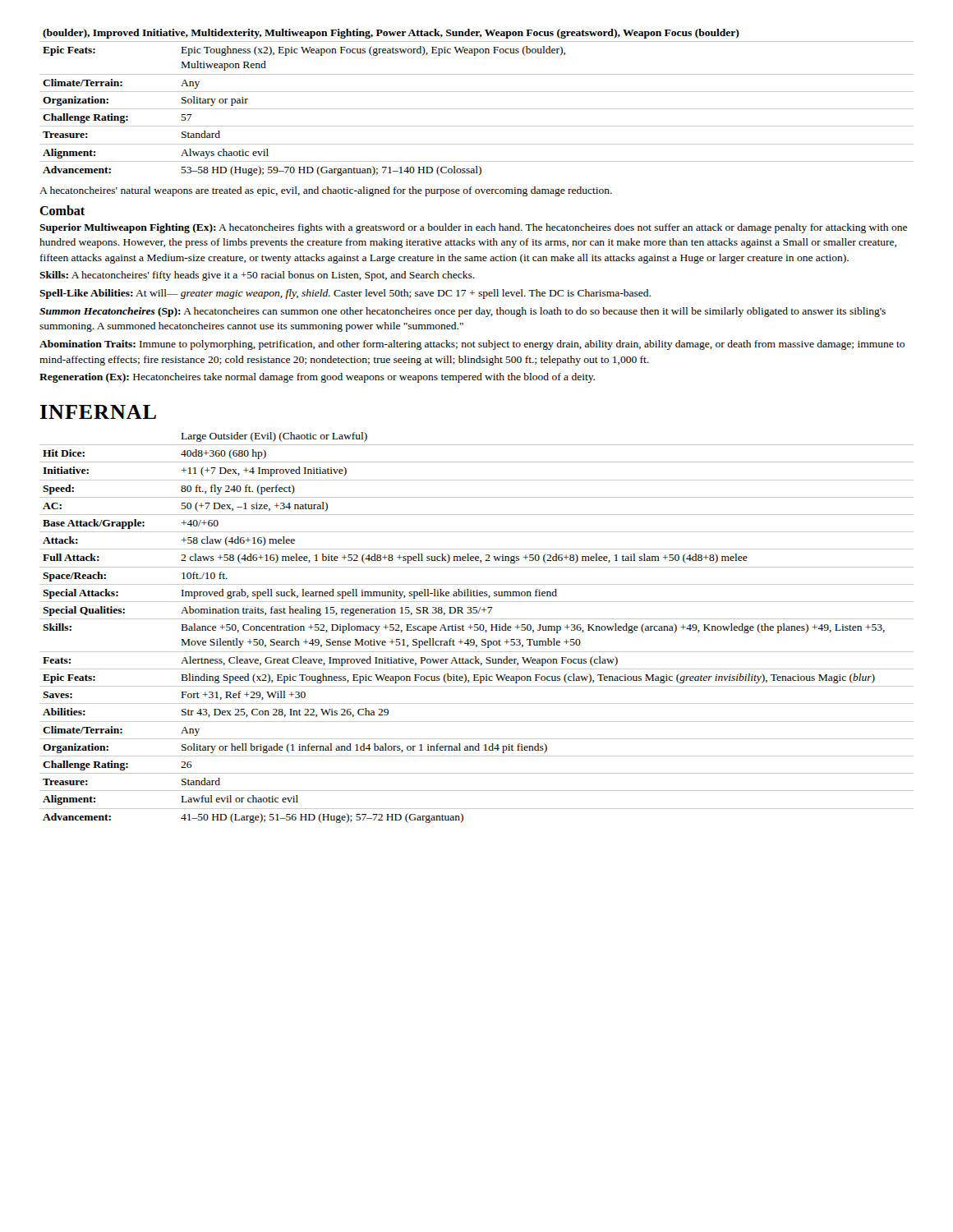Image resolution: width=953 pixels, height=1232 pixels.
Task: Click the passage that begins "Regeneration (Ex): Hecatoncheires take normal damage"
Action: 317,377
